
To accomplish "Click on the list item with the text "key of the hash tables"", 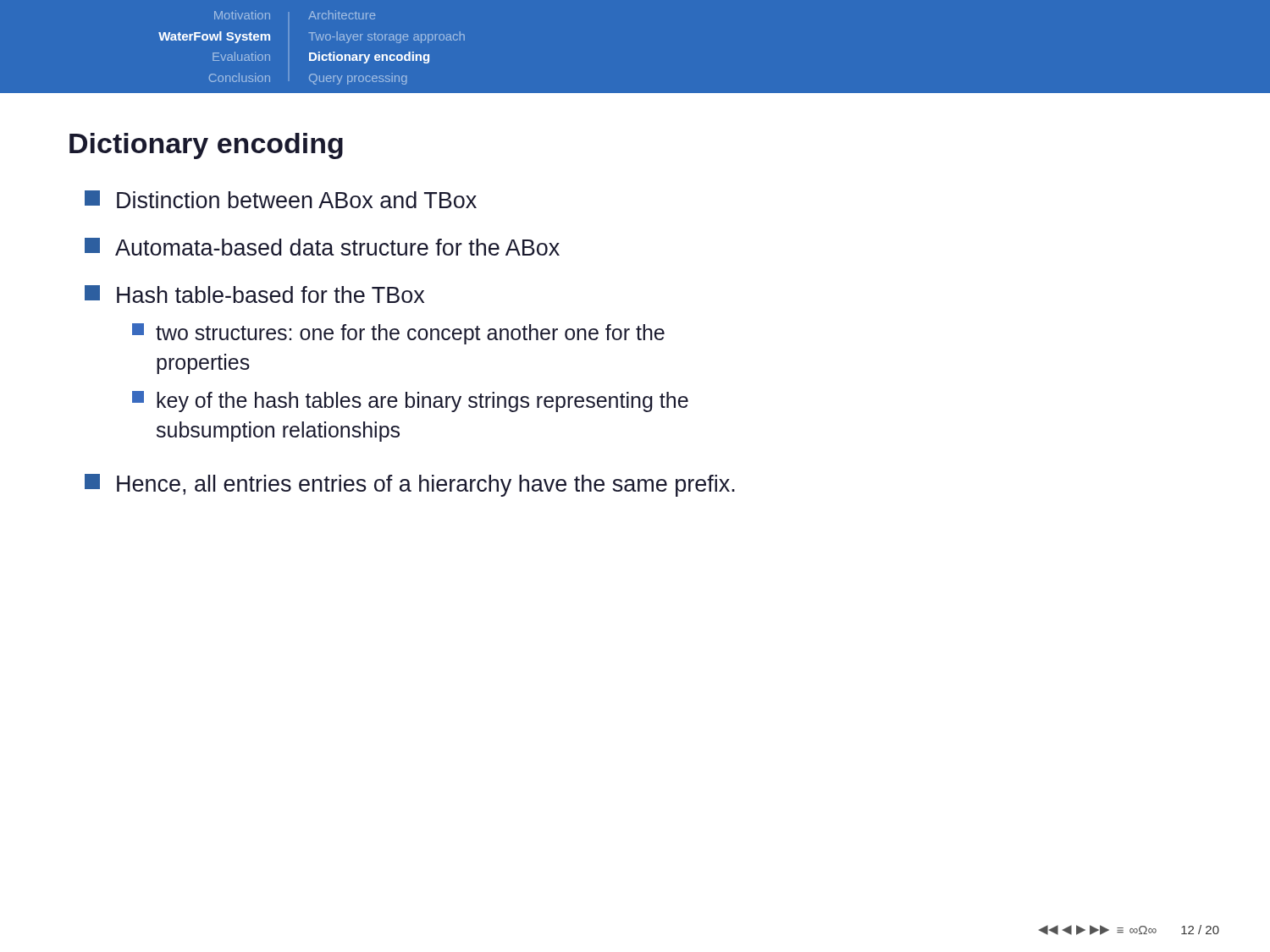I will [410, 416].
